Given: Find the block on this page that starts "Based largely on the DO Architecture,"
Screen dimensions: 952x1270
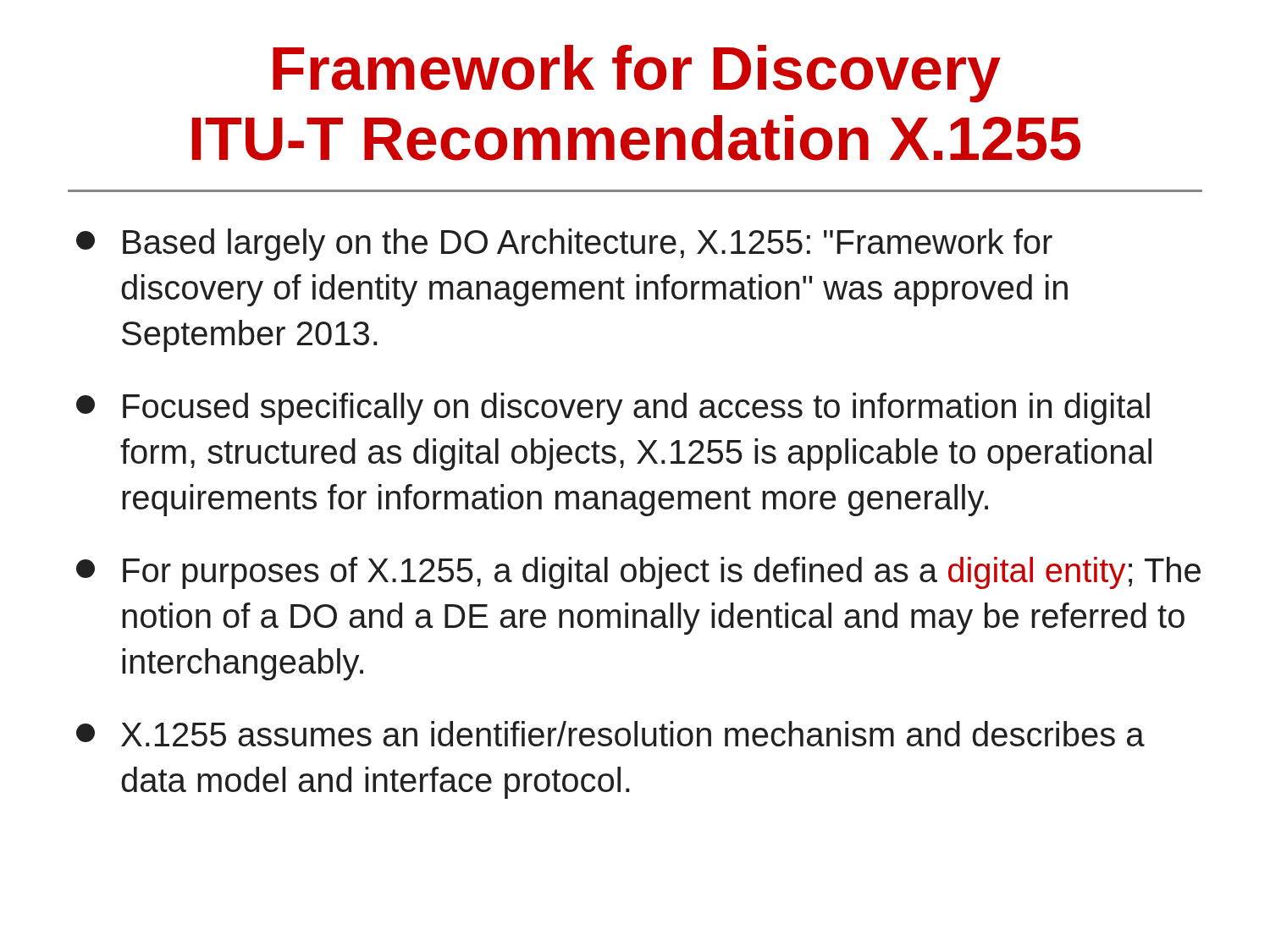Looking at the screenshot, I should [639, 287].
